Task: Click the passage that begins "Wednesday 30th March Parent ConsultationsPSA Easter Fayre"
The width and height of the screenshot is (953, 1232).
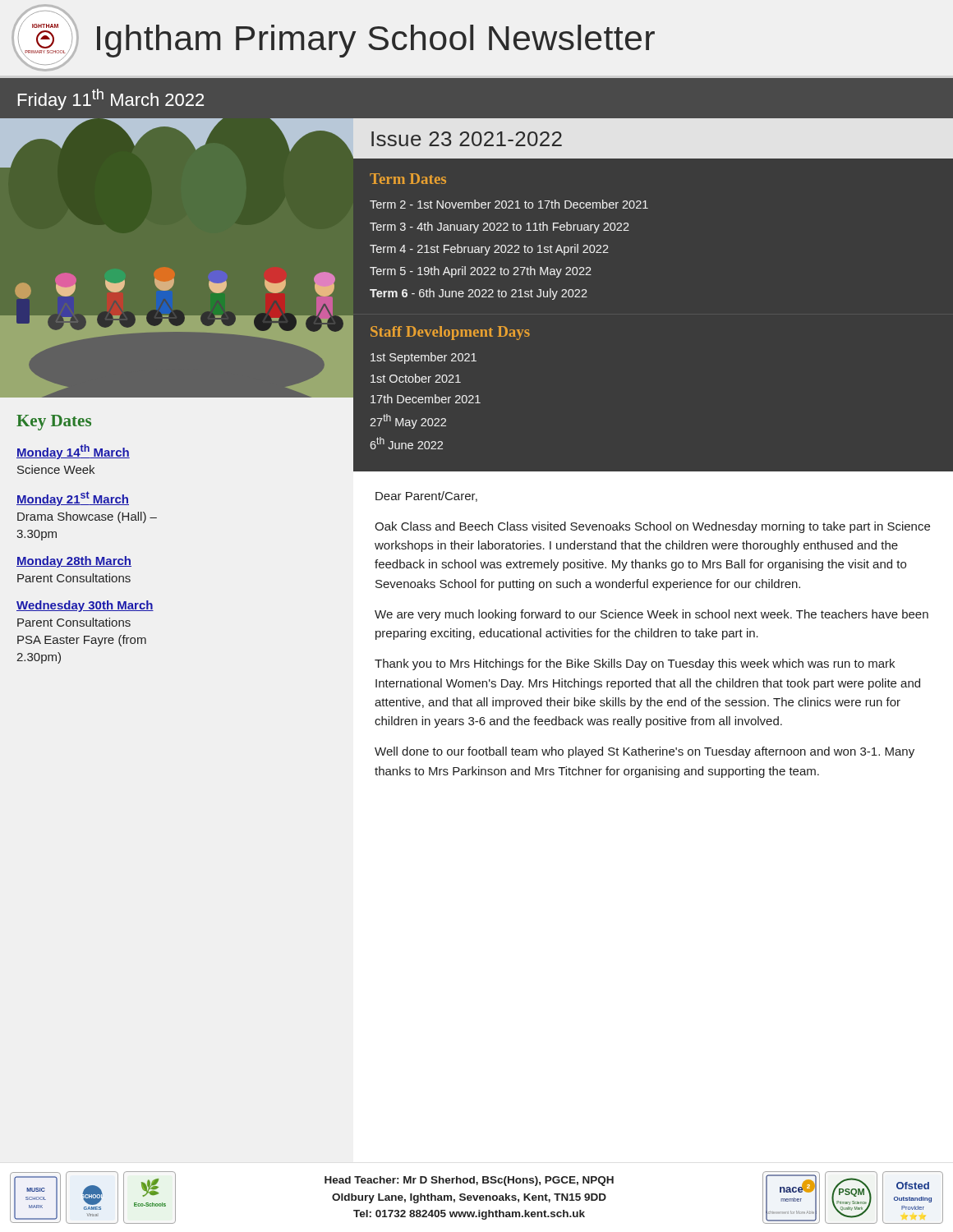Action: (x=85, y=606)
